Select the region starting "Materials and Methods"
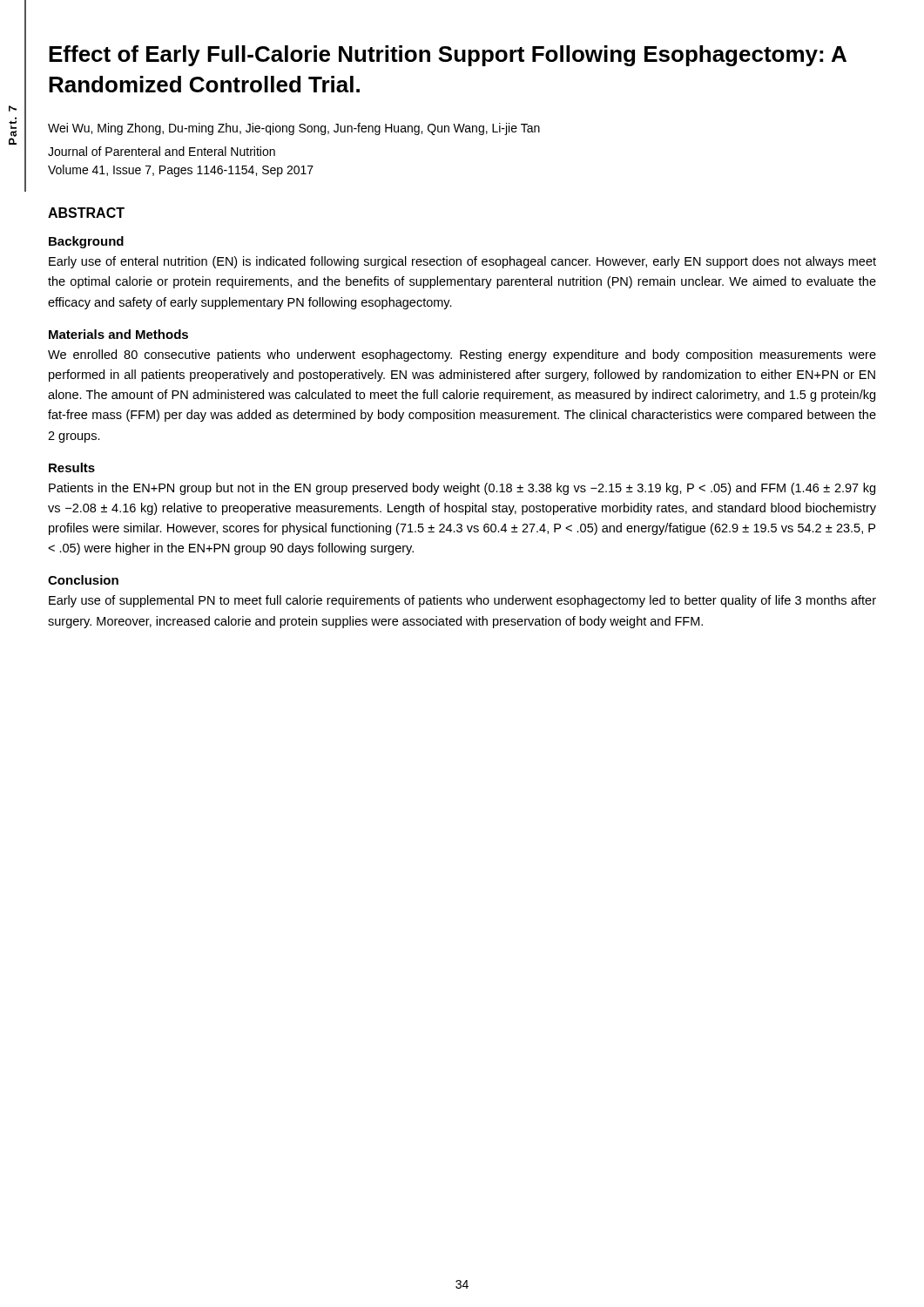This screenshot has height=1307, width=924. pos(118,334)
